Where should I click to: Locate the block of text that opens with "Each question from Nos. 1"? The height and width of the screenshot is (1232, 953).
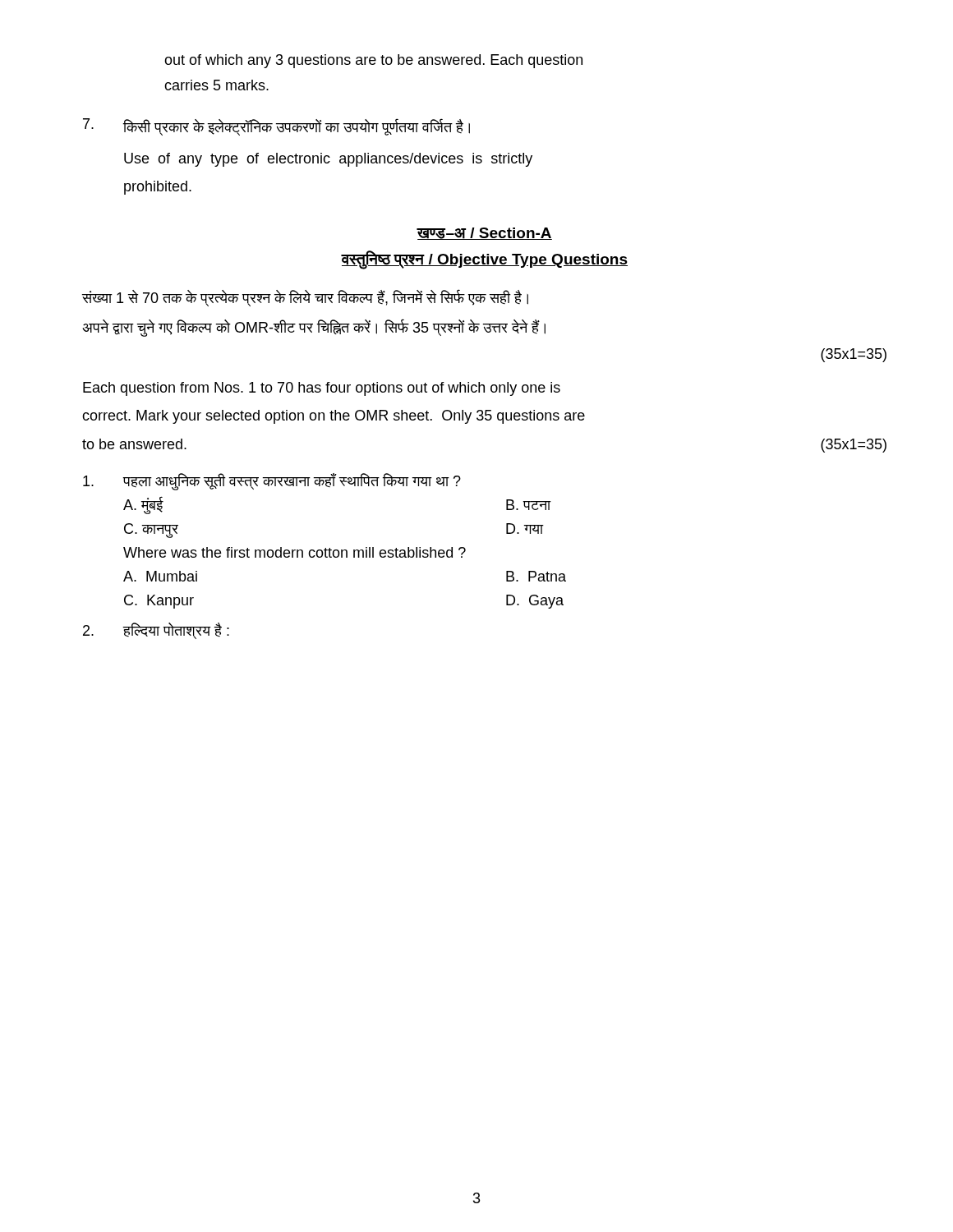click(x=485, y=416)
